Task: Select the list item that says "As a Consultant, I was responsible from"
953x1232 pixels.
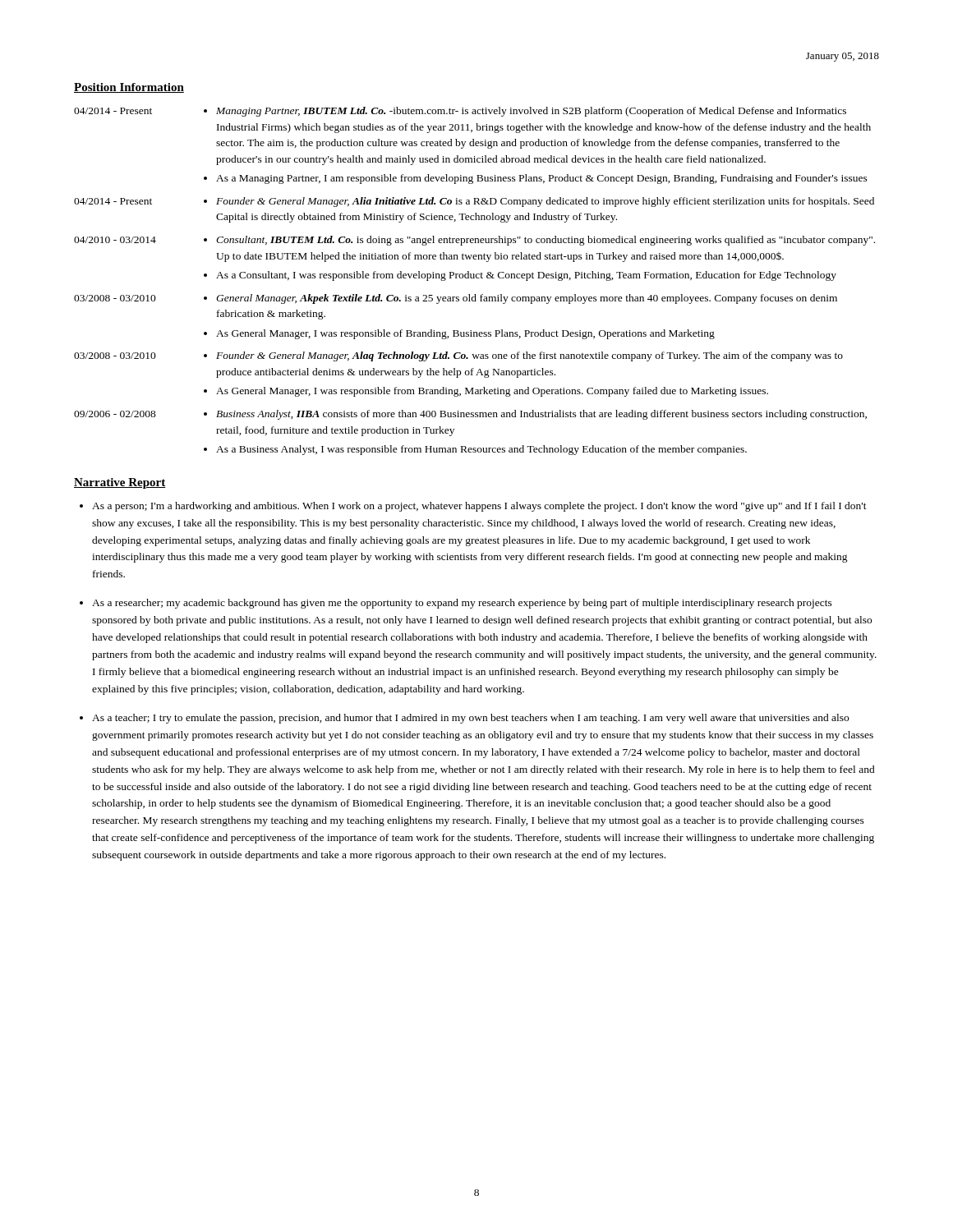Action: (526, 275)
